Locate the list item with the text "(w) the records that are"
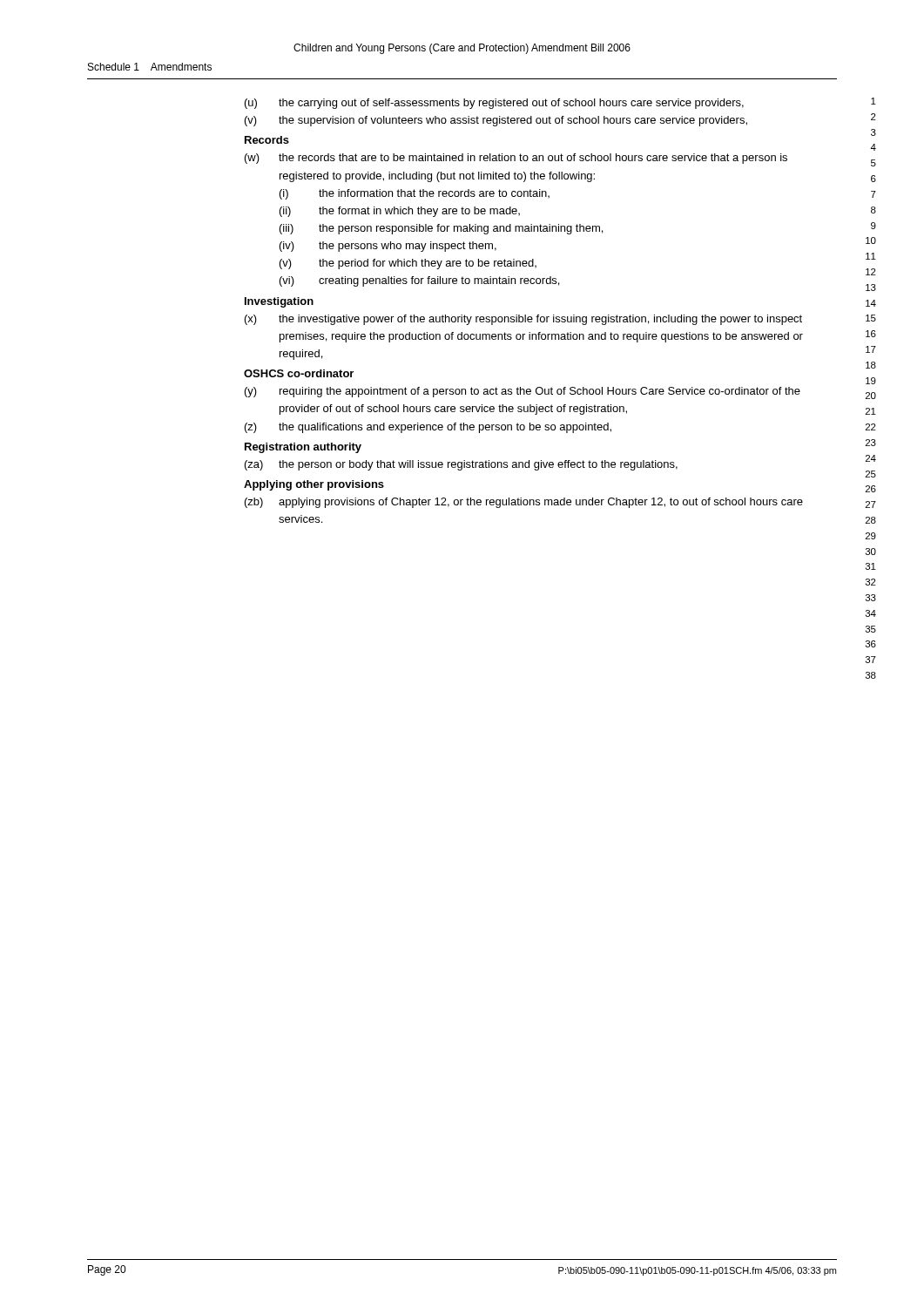 [536, 167]
